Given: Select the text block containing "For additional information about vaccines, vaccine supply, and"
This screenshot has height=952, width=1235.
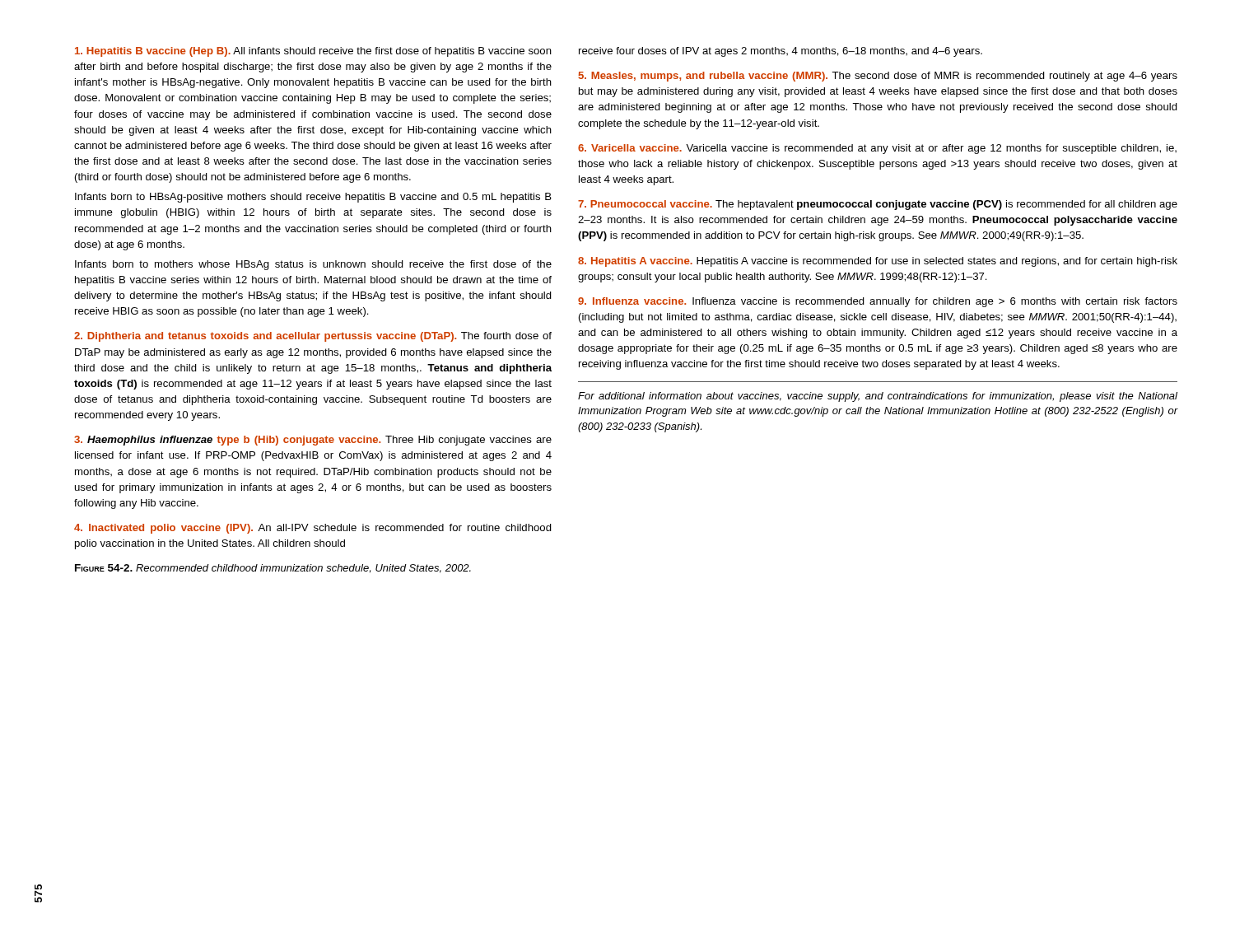Looking at the screenshot, I should [878, 412].
